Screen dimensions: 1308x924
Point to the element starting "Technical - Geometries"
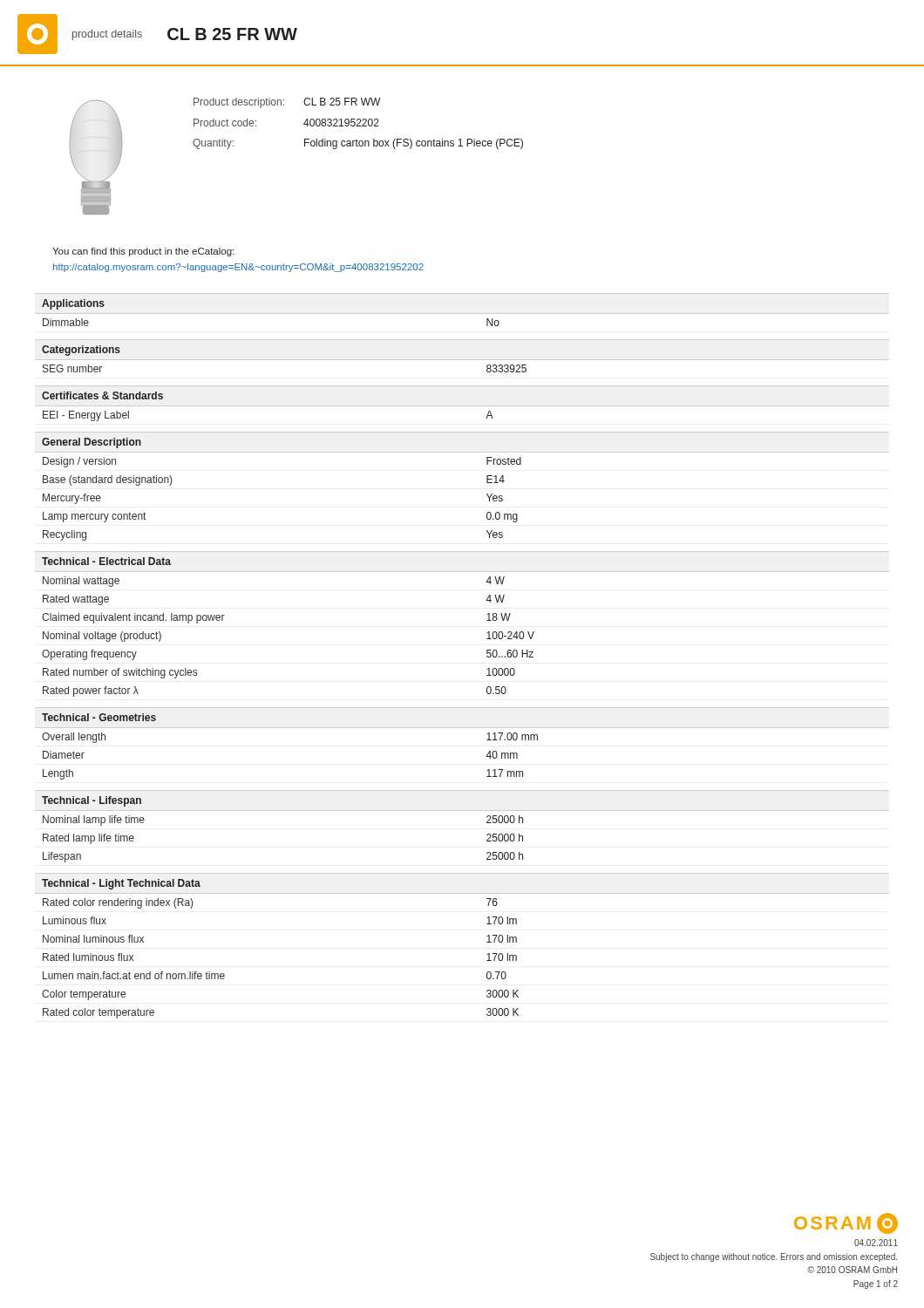tap(99, 718)
